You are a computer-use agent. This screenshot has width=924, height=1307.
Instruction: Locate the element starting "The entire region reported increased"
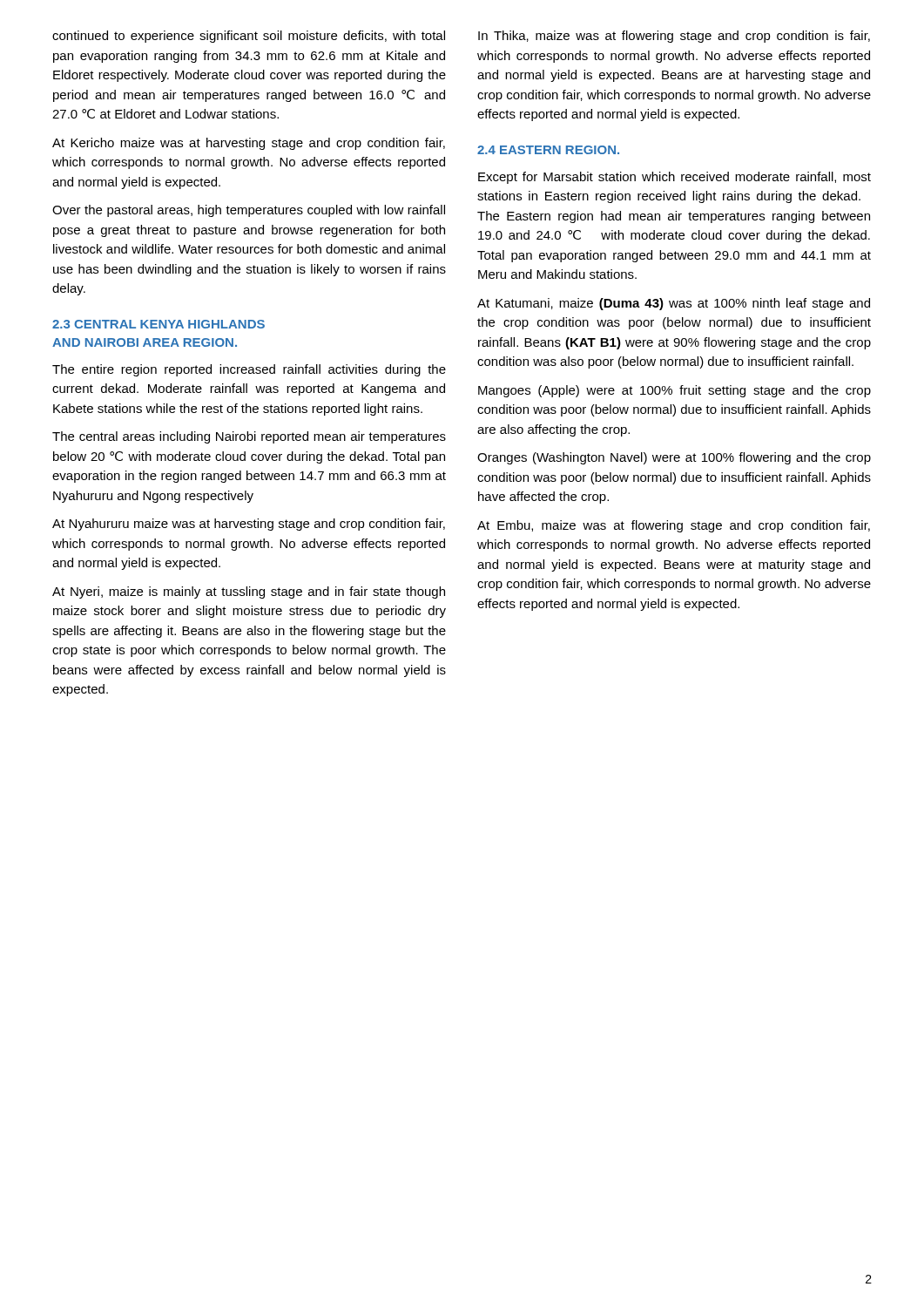tap(249, 529)
